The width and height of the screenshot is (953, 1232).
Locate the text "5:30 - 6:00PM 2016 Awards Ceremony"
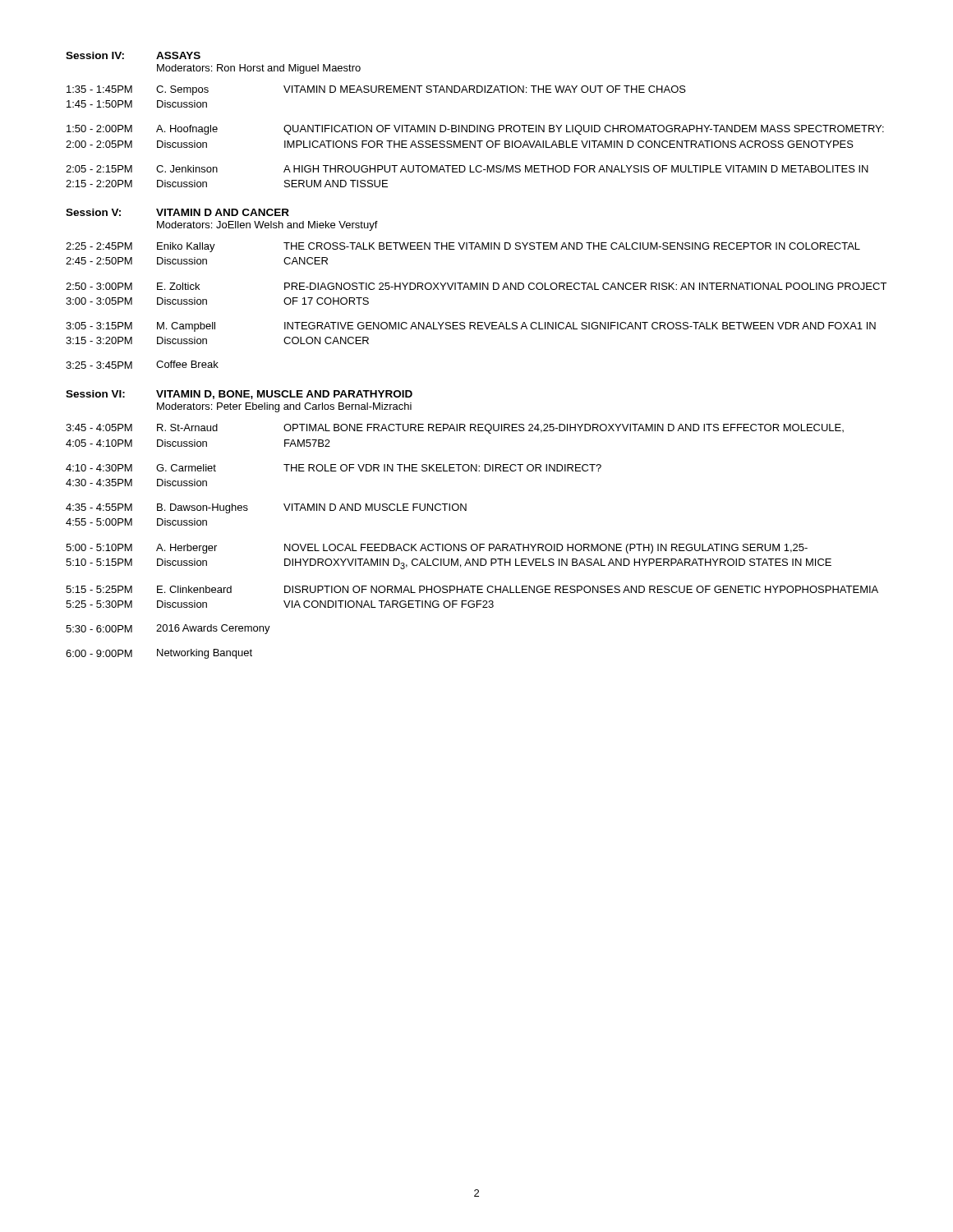(168, 629)
